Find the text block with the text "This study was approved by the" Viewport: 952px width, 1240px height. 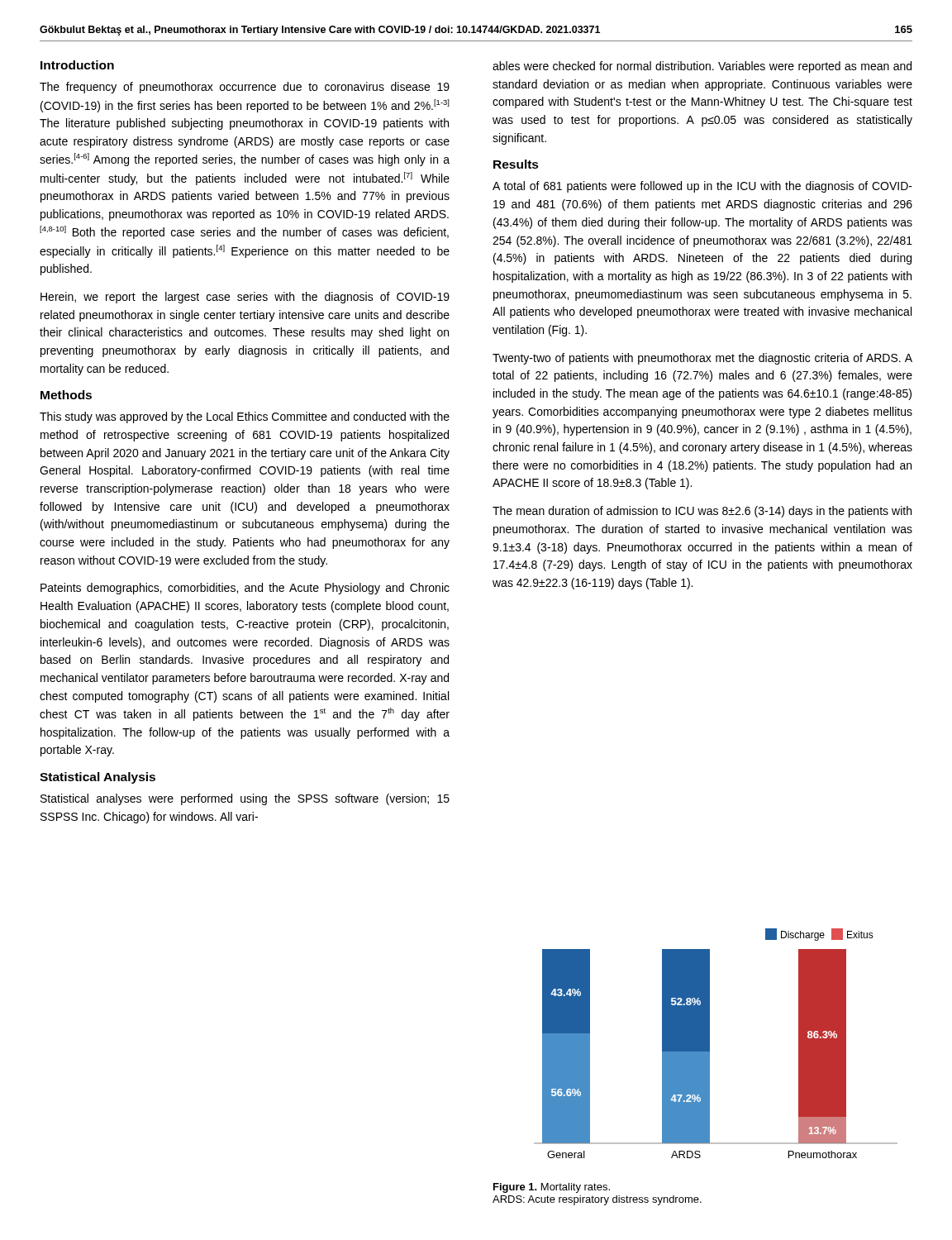245,489
